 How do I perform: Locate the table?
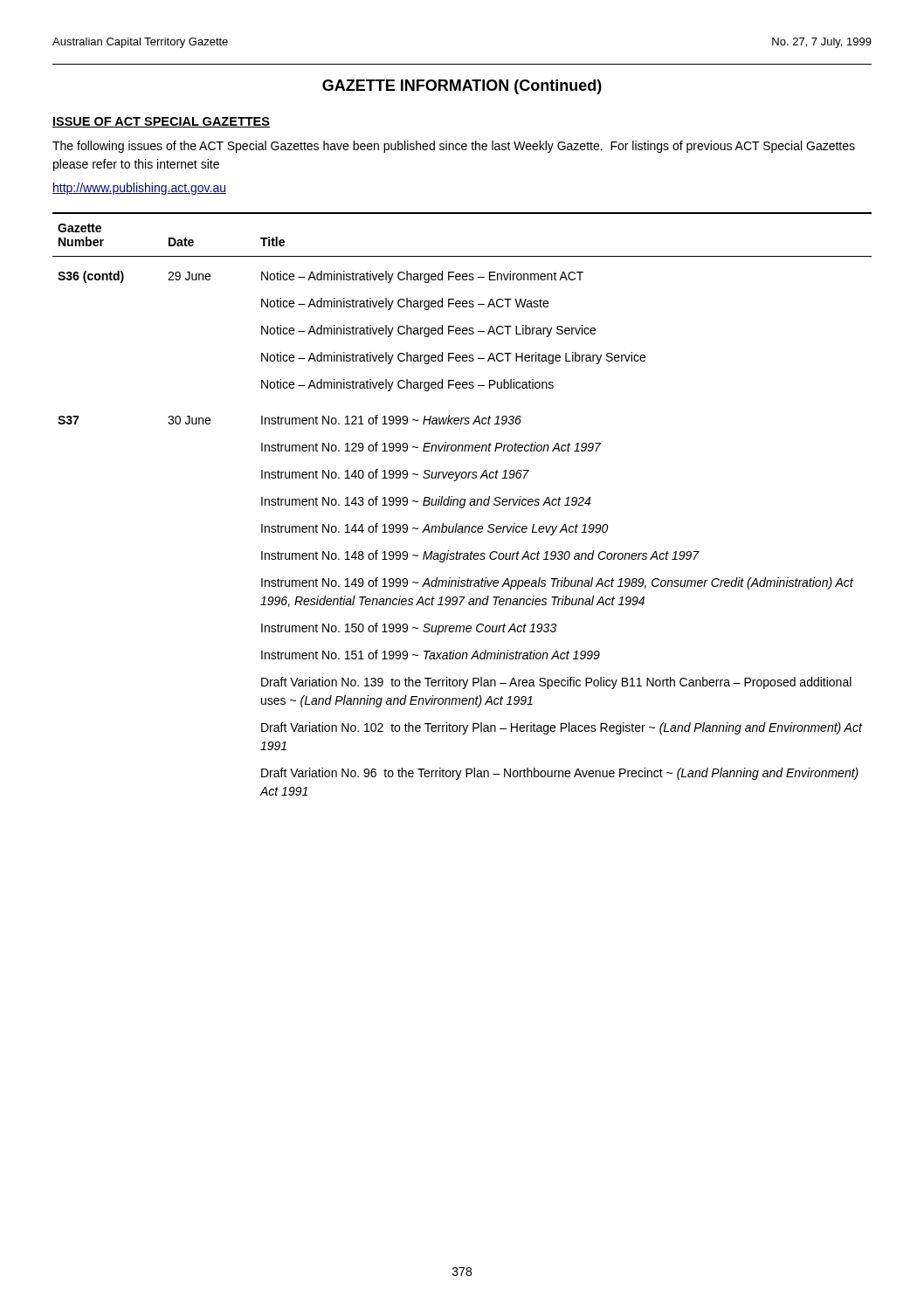coord(462,509)
